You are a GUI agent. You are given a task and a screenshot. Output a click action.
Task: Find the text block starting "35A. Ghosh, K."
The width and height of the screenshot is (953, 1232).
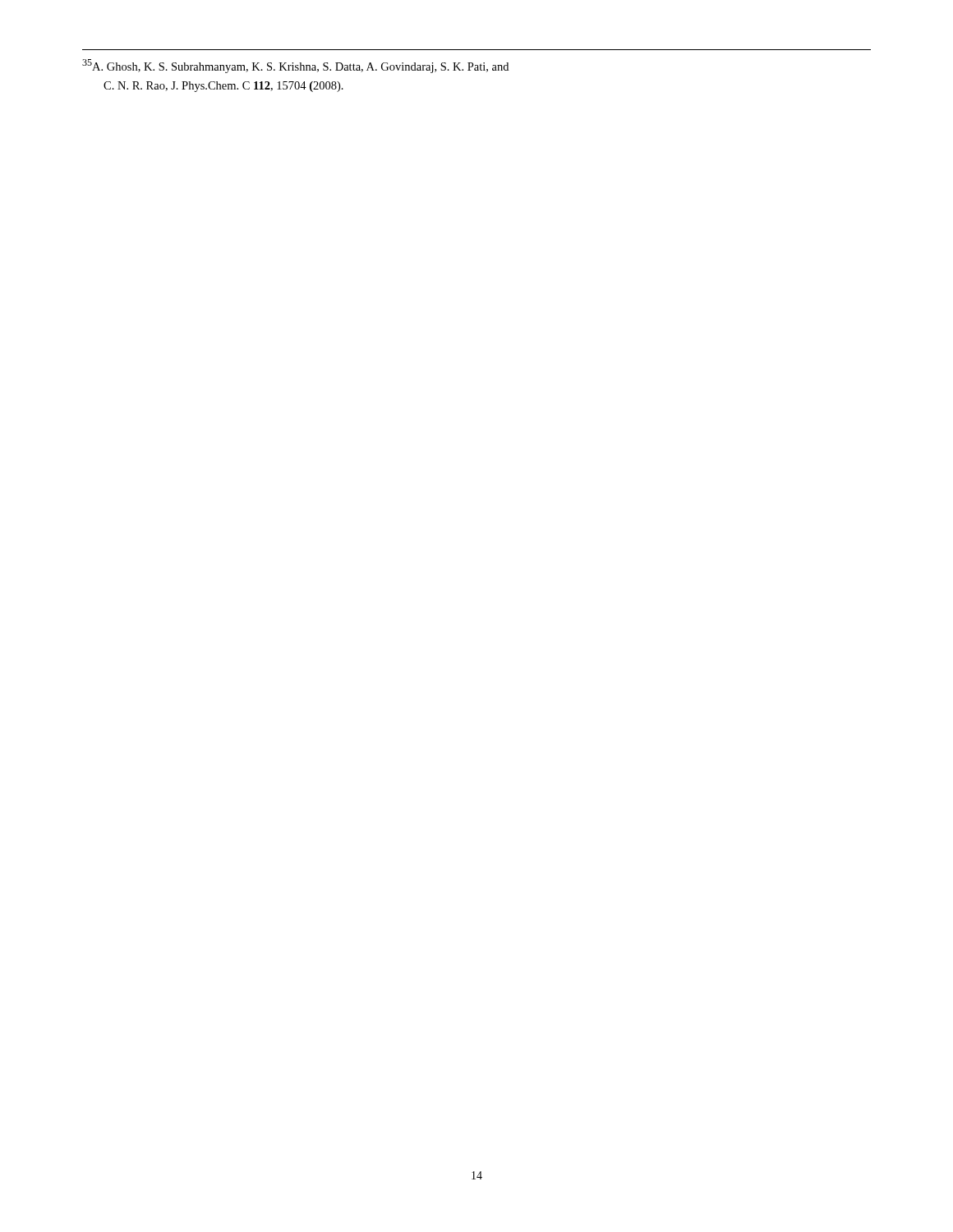tap(476, 75)
